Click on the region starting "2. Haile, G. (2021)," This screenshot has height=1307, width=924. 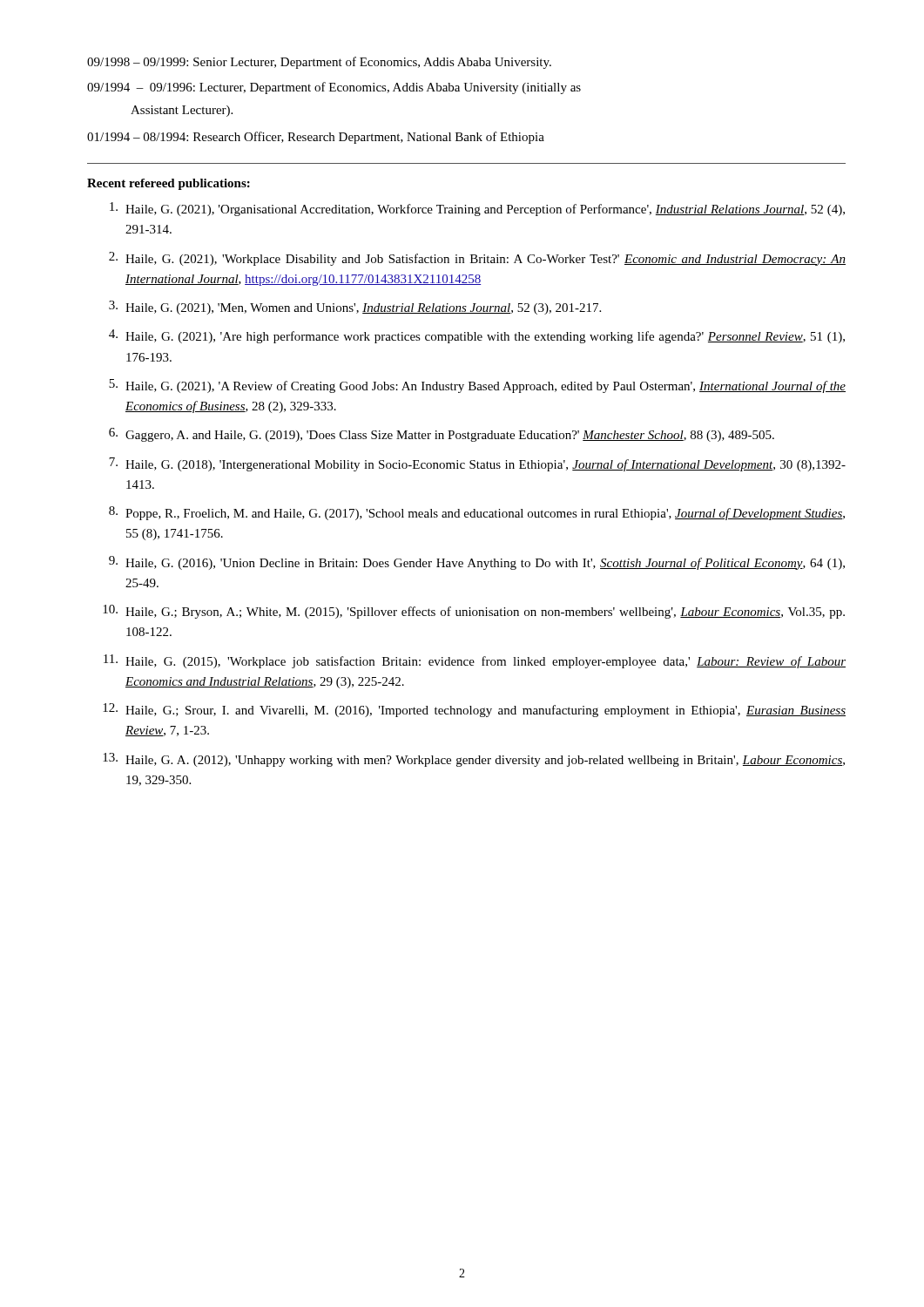466,269
